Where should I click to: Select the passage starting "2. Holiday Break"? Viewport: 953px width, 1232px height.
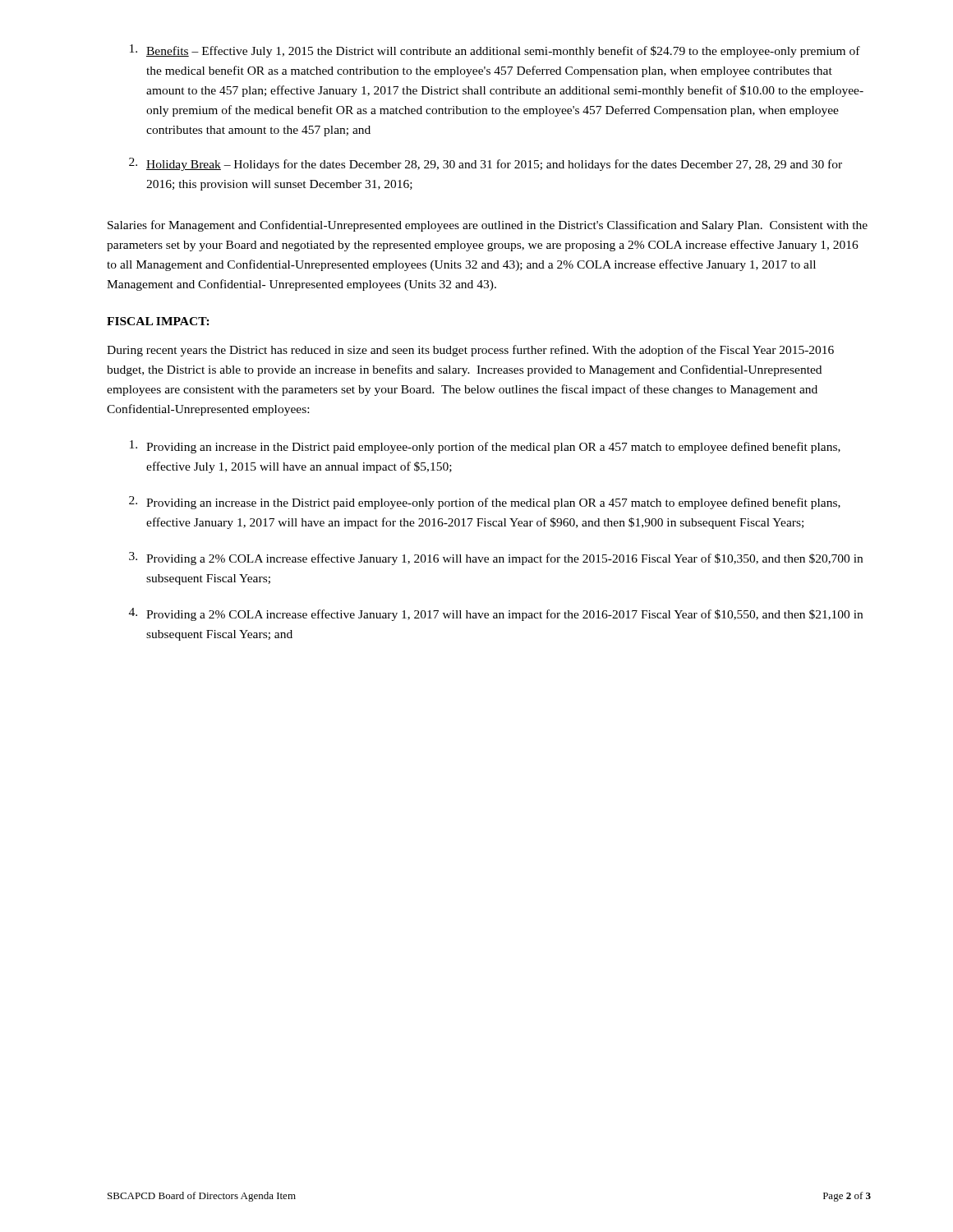(489, 174)
